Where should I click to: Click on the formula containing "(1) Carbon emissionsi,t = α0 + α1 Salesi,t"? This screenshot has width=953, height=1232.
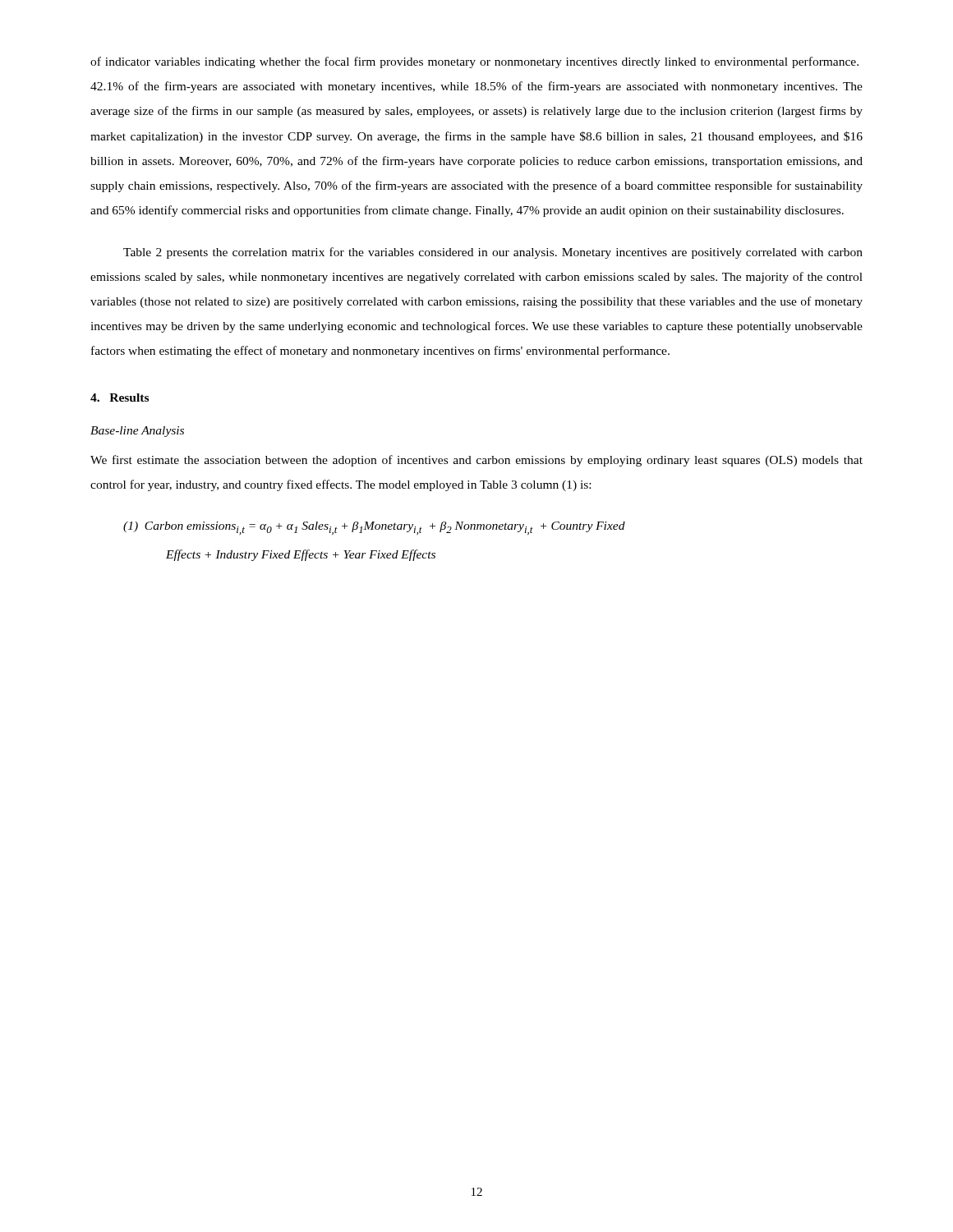[493, 540]
